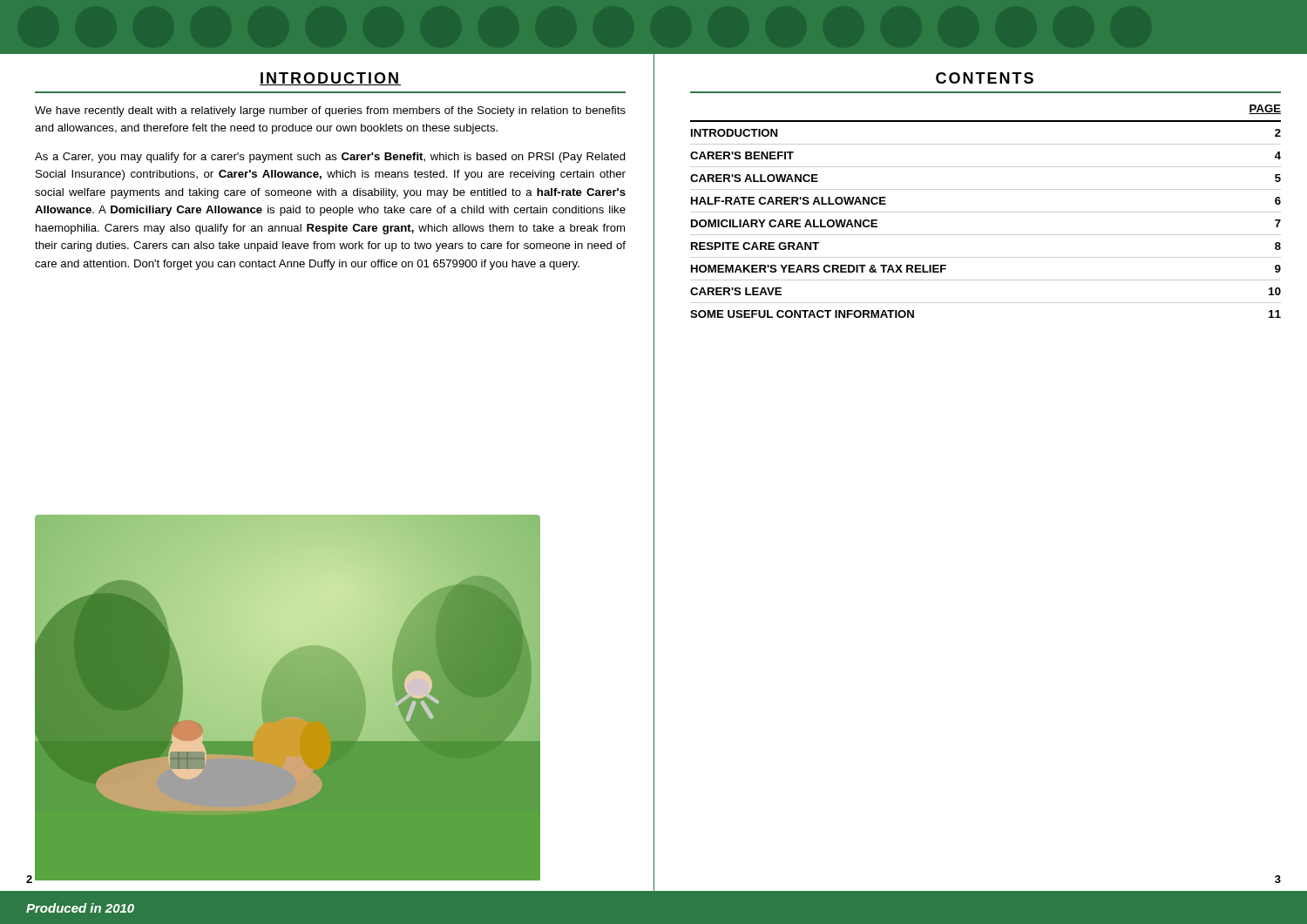Navigate to the text starting "We have recently"

(x=330, y=119)
